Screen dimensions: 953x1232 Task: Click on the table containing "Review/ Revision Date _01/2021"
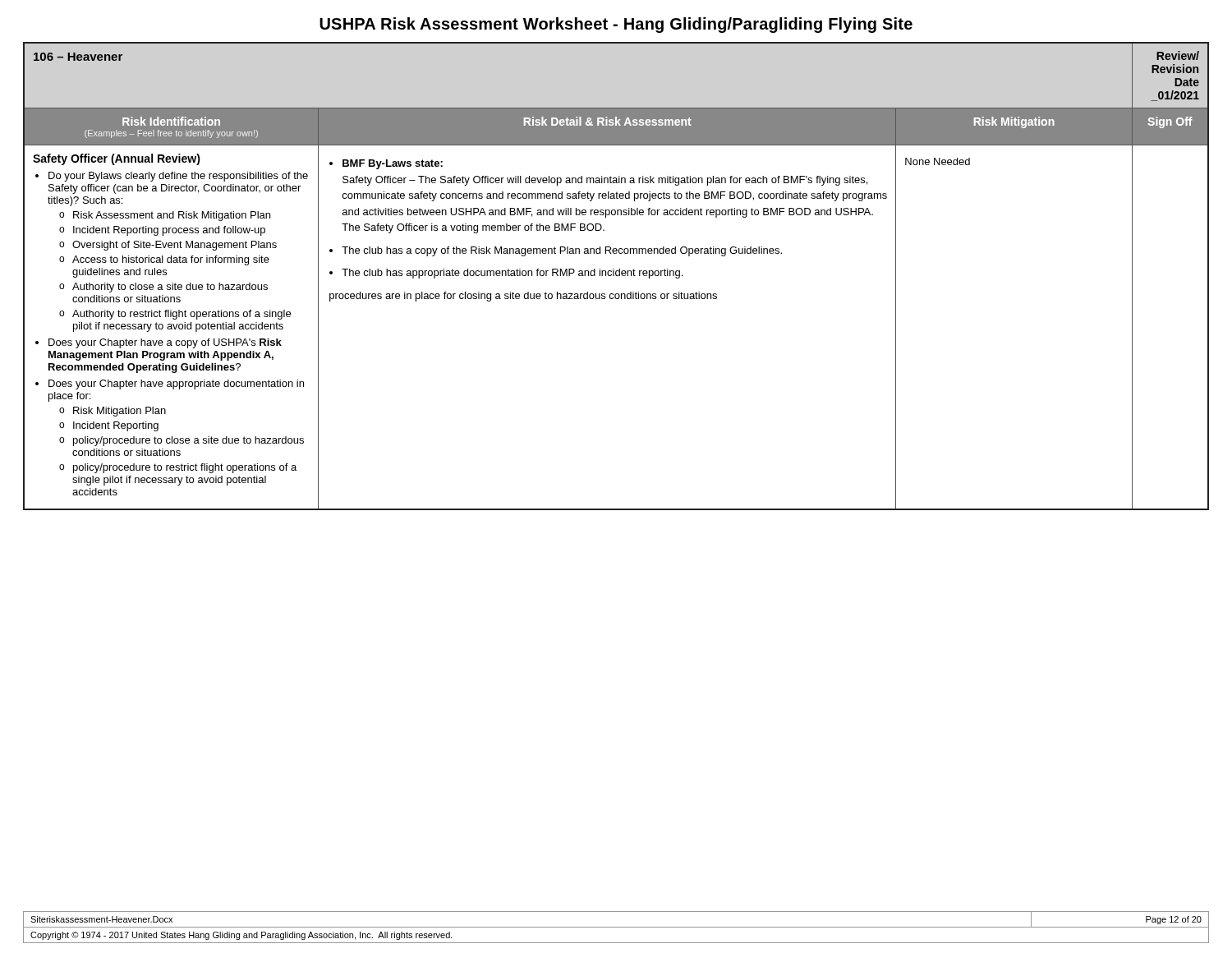coord(616,276)
